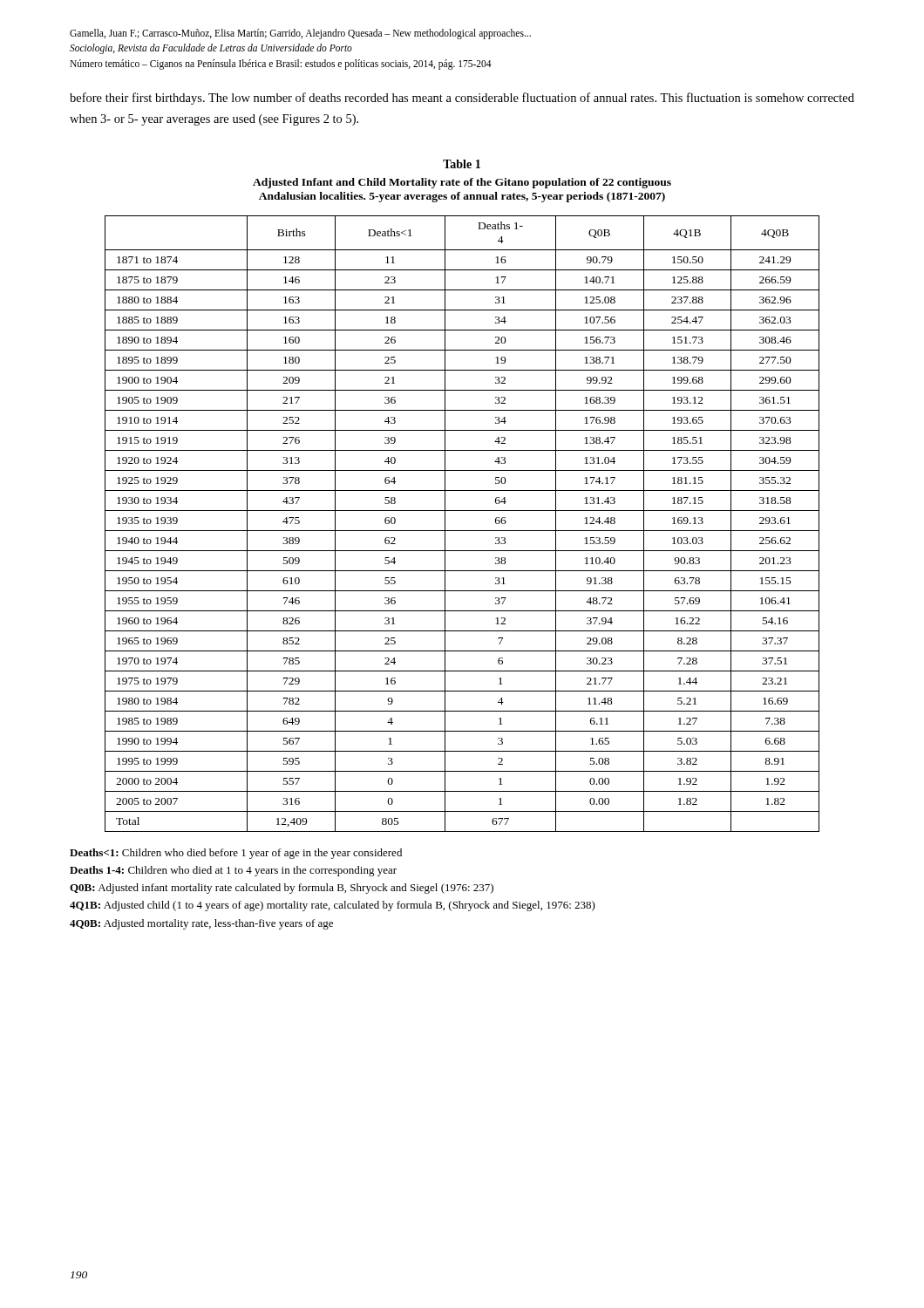Screen dimensions: 1308x924
Task: Locate the footnote with the text "Deaths<1: Children who"
Action: click(333, 888)
